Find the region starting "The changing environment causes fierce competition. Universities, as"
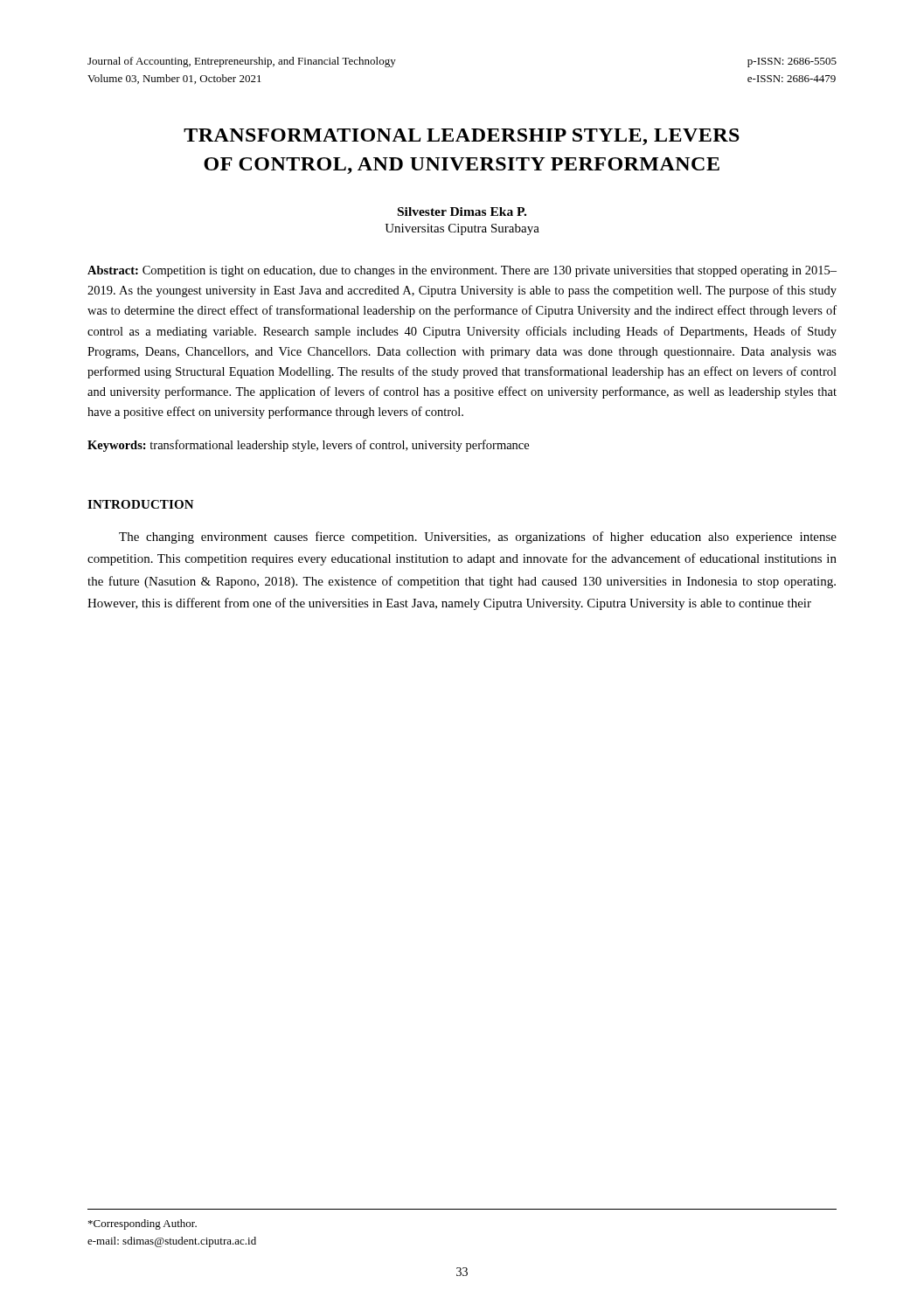924x1311 pixels. tap(462, 571)
